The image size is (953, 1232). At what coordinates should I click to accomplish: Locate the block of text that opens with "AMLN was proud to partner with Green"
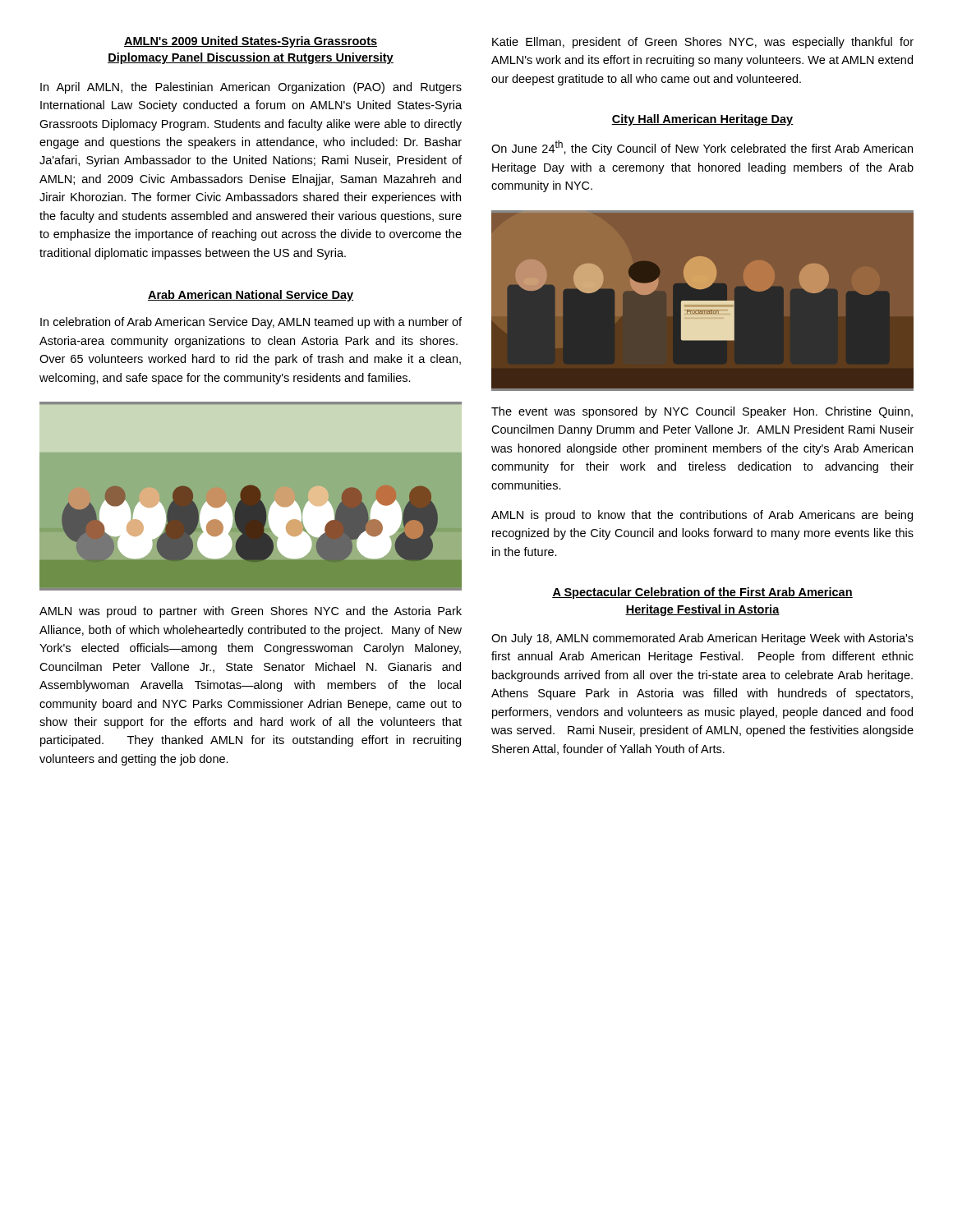pos(251,685)
